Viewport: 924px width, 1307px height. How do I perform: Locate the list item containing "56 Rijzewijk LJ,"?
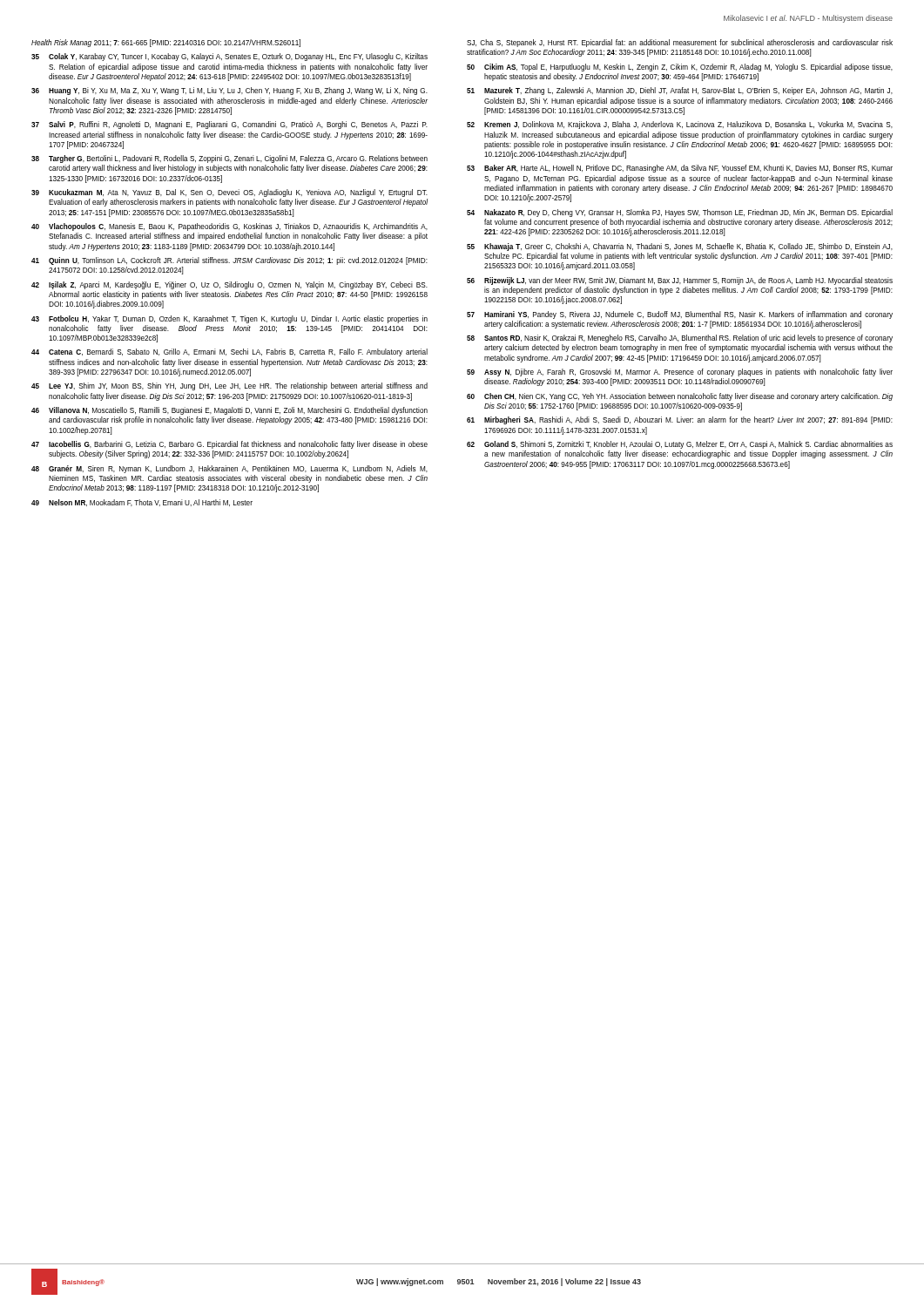pyautogui.click(x=680, y=291)
